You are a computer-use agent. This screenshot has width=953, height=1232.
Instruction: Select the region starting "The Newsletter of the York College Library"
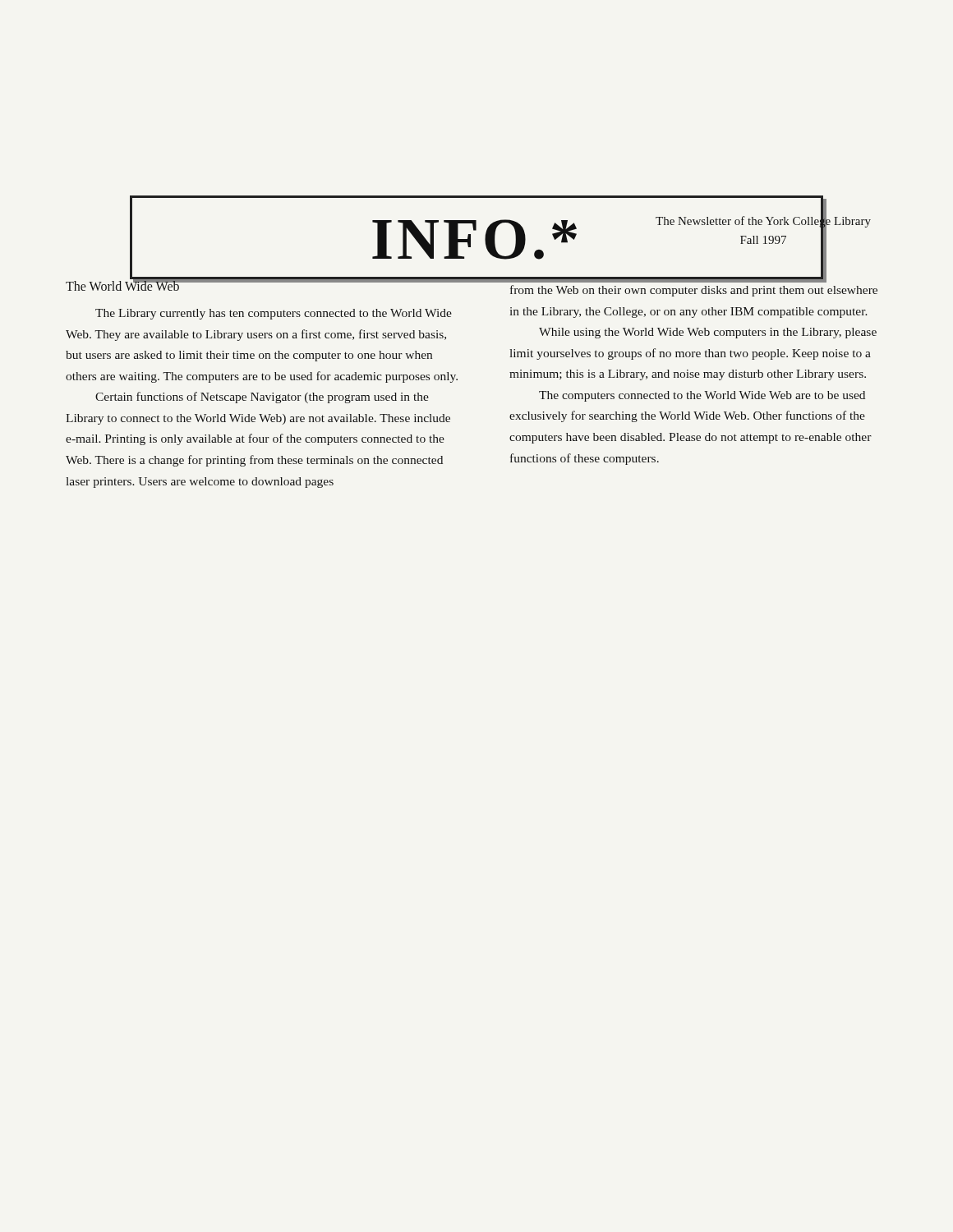763,230
